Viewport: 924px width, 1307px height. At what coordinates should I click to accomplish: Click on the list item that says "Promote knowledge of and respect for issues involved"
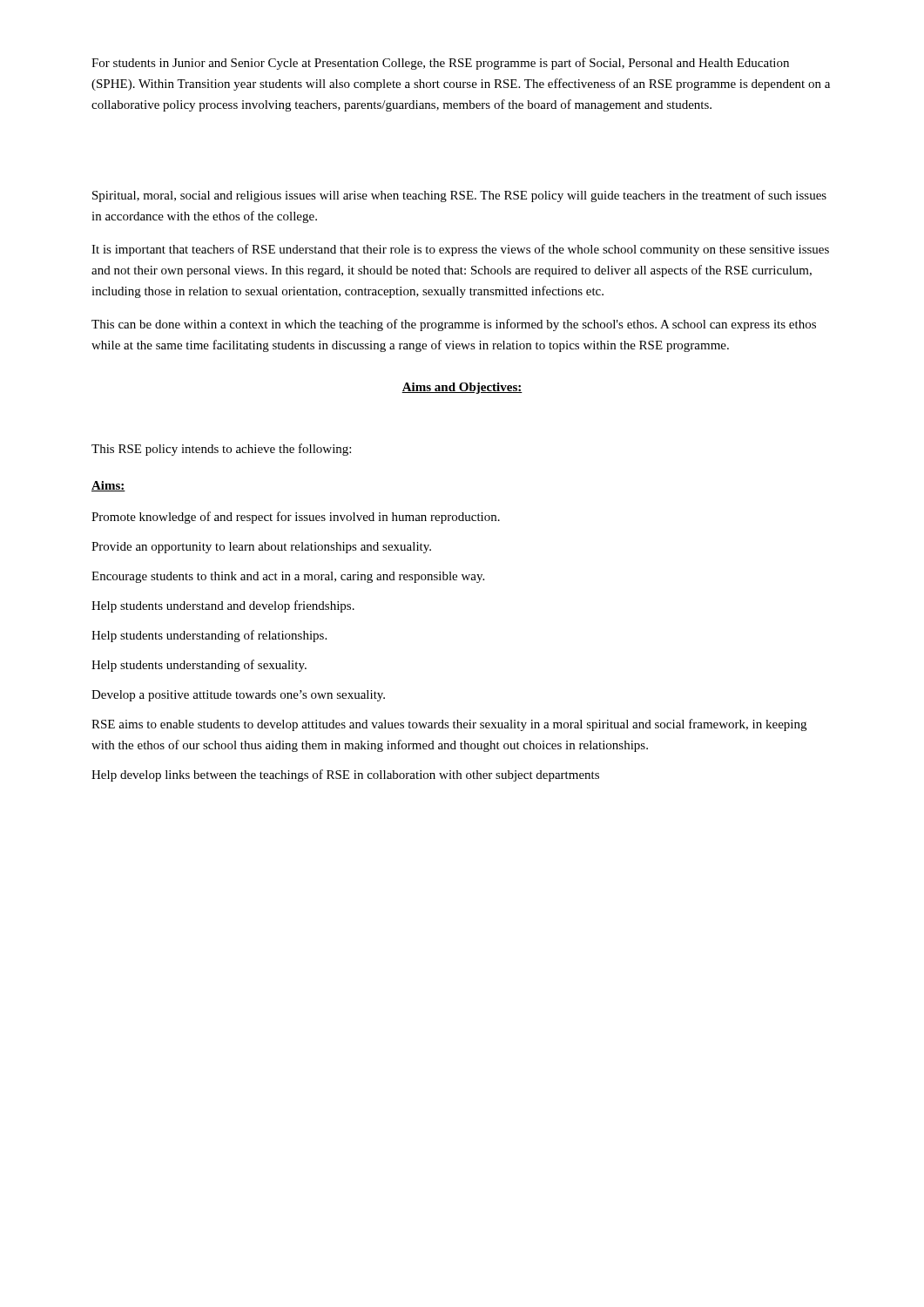[x=296, y=517]
